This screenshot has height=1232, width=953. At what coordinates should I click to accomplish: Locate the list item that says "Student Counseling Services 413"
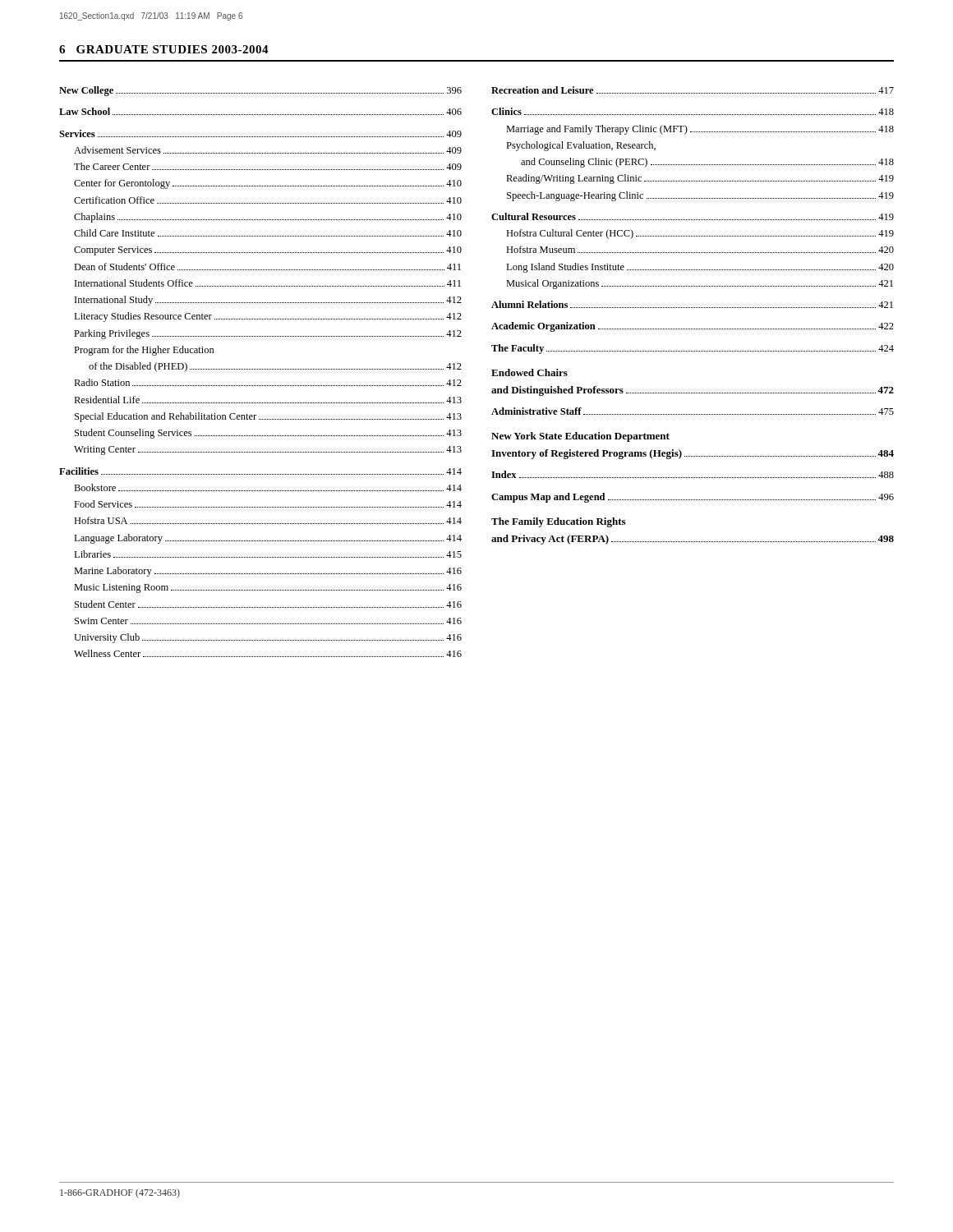[268, 433]
